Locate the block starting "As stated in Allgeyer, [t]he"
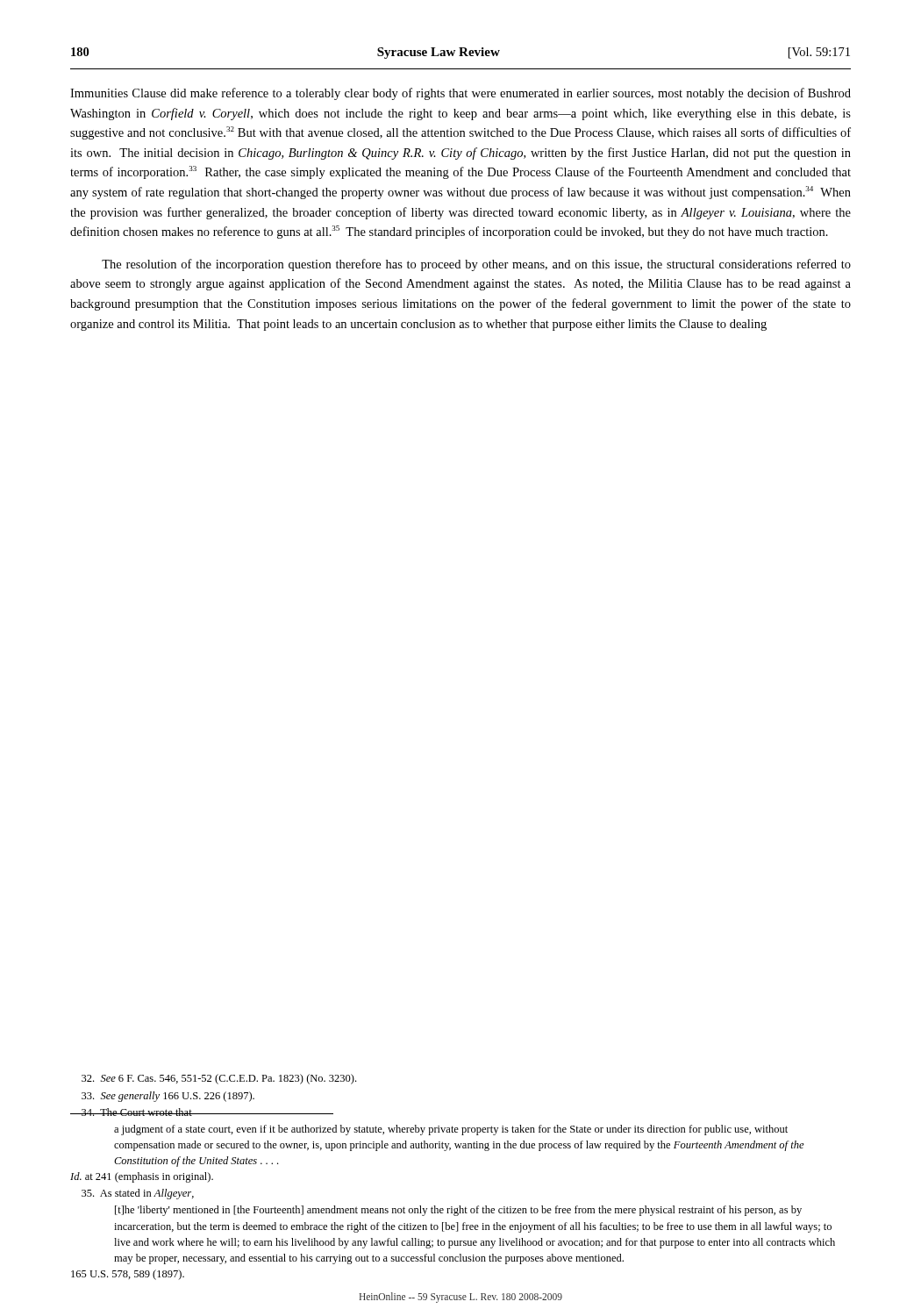 [460, 1234]
